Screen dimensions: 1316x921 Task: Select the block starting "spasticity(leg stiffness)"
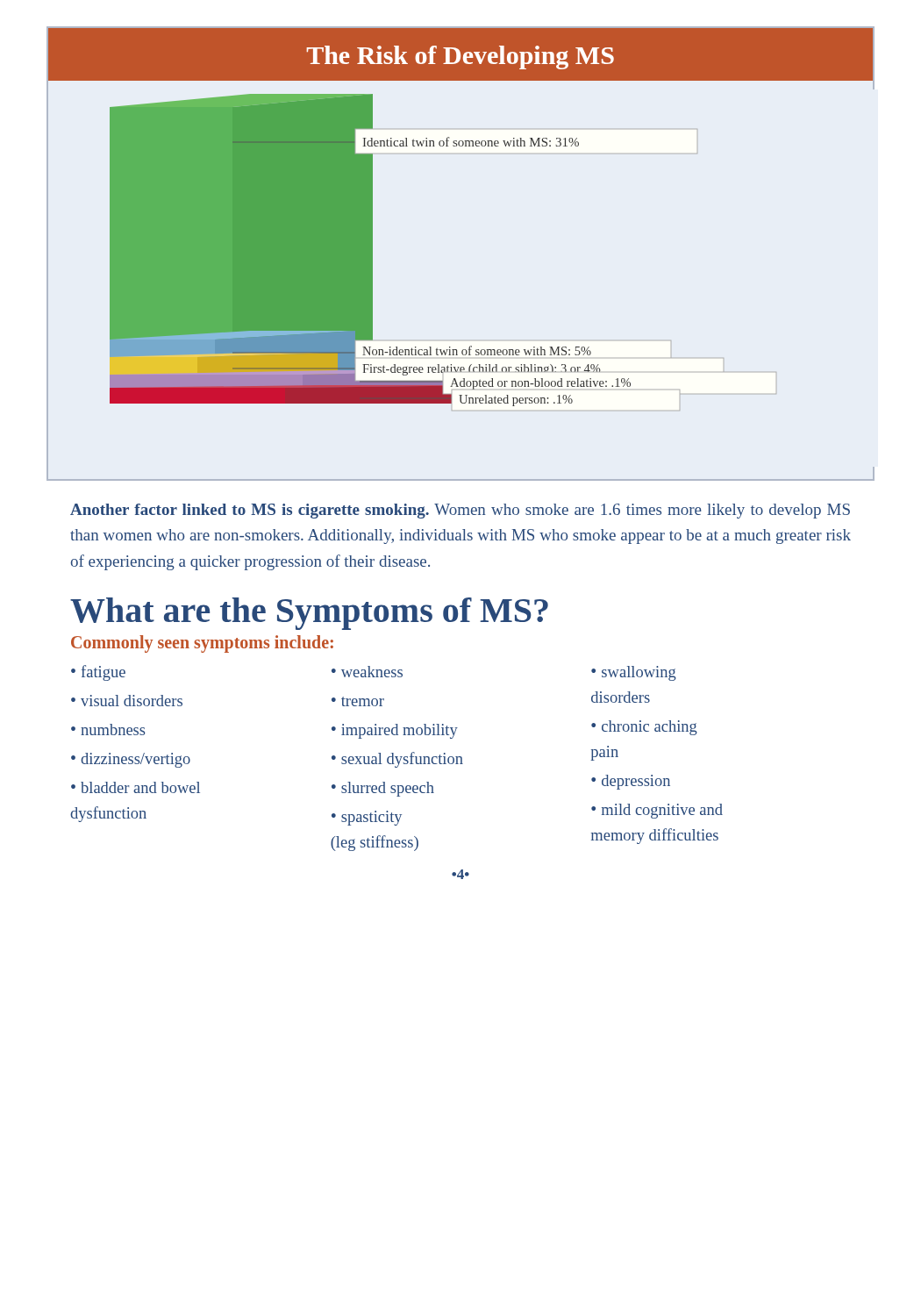click(x=375, y=830)
